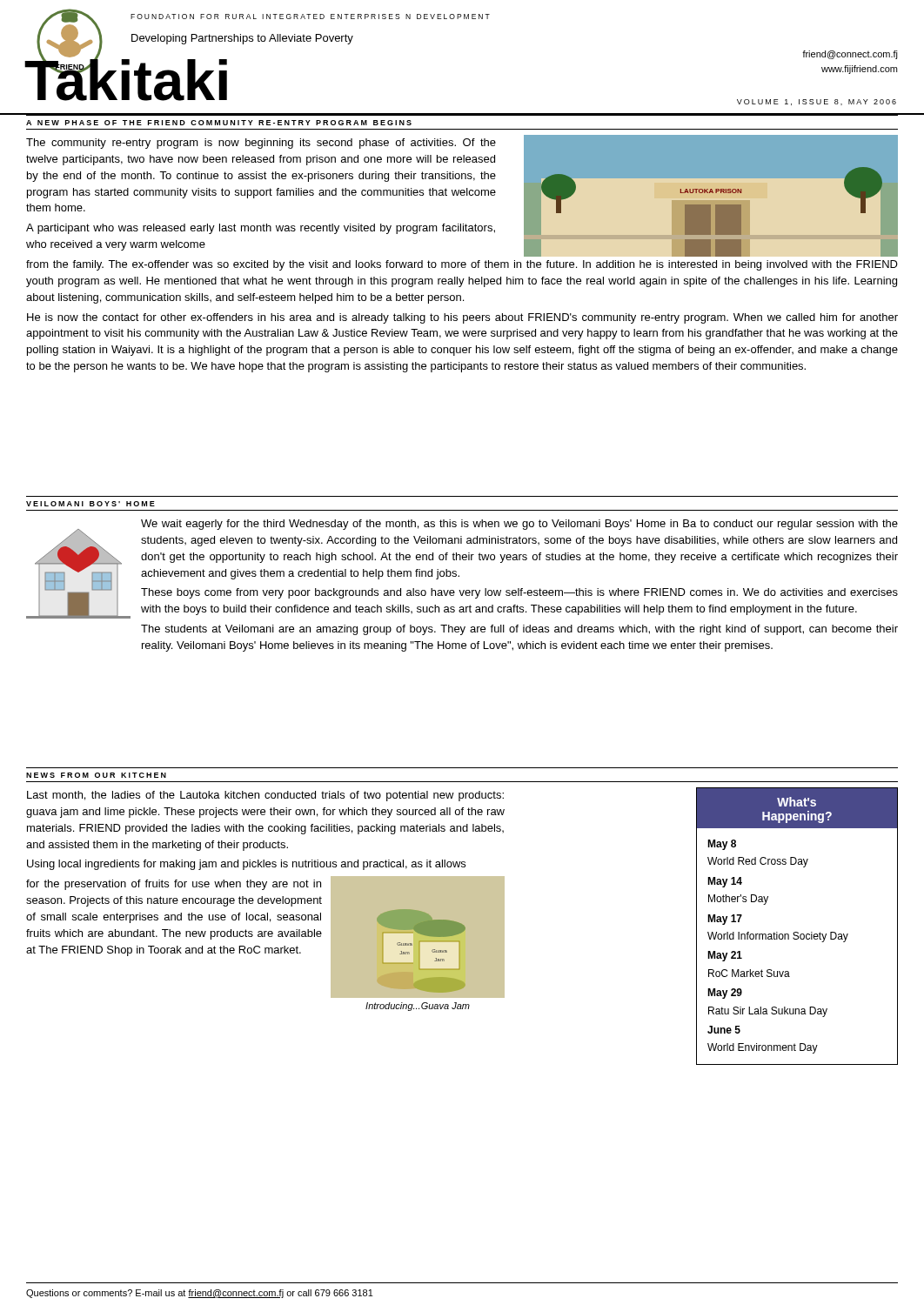The width and height of the screenshot is (924, 1305).
Task: Locate the list item with the text "May 8World Red Cross Day"
Action: (x=758, y=853)
